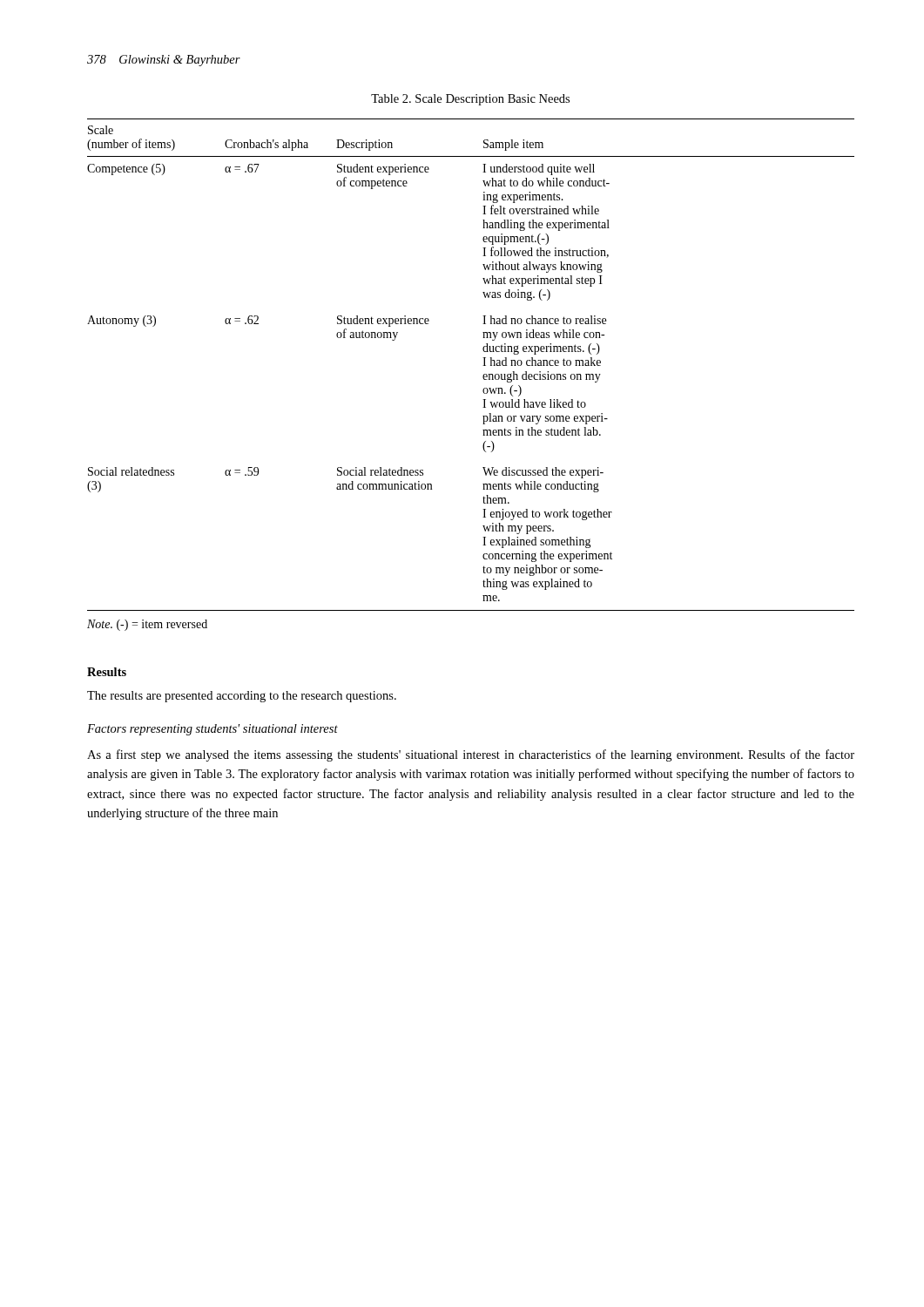Locate the text block with the text "As a first step we analysed the"
The width and height of the screenshot is (924, 1307).
471,784
